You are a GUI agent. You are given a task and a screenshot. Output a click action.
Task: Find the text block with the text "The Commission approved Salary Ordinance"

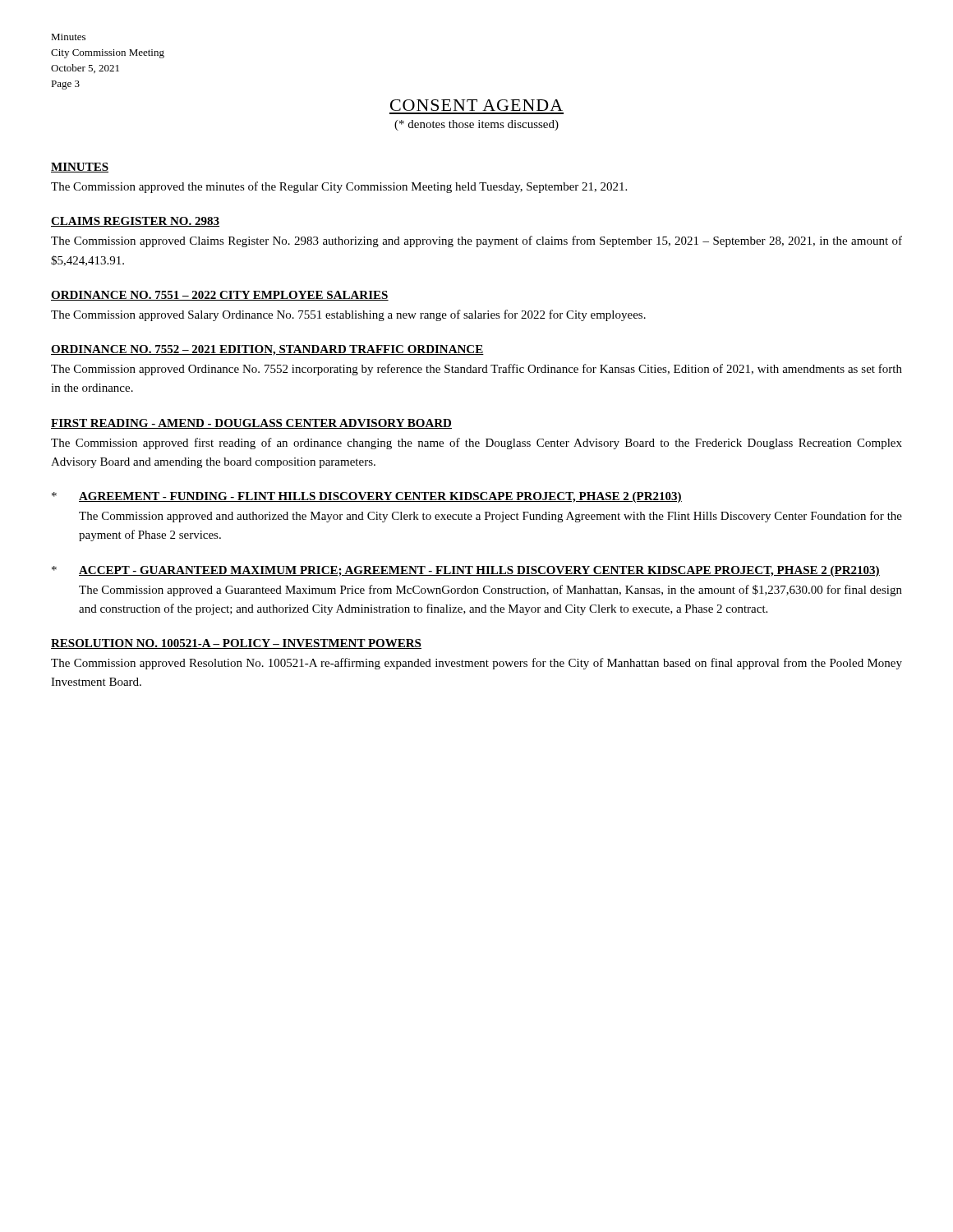pyautogui.click(x=348, y=314)
